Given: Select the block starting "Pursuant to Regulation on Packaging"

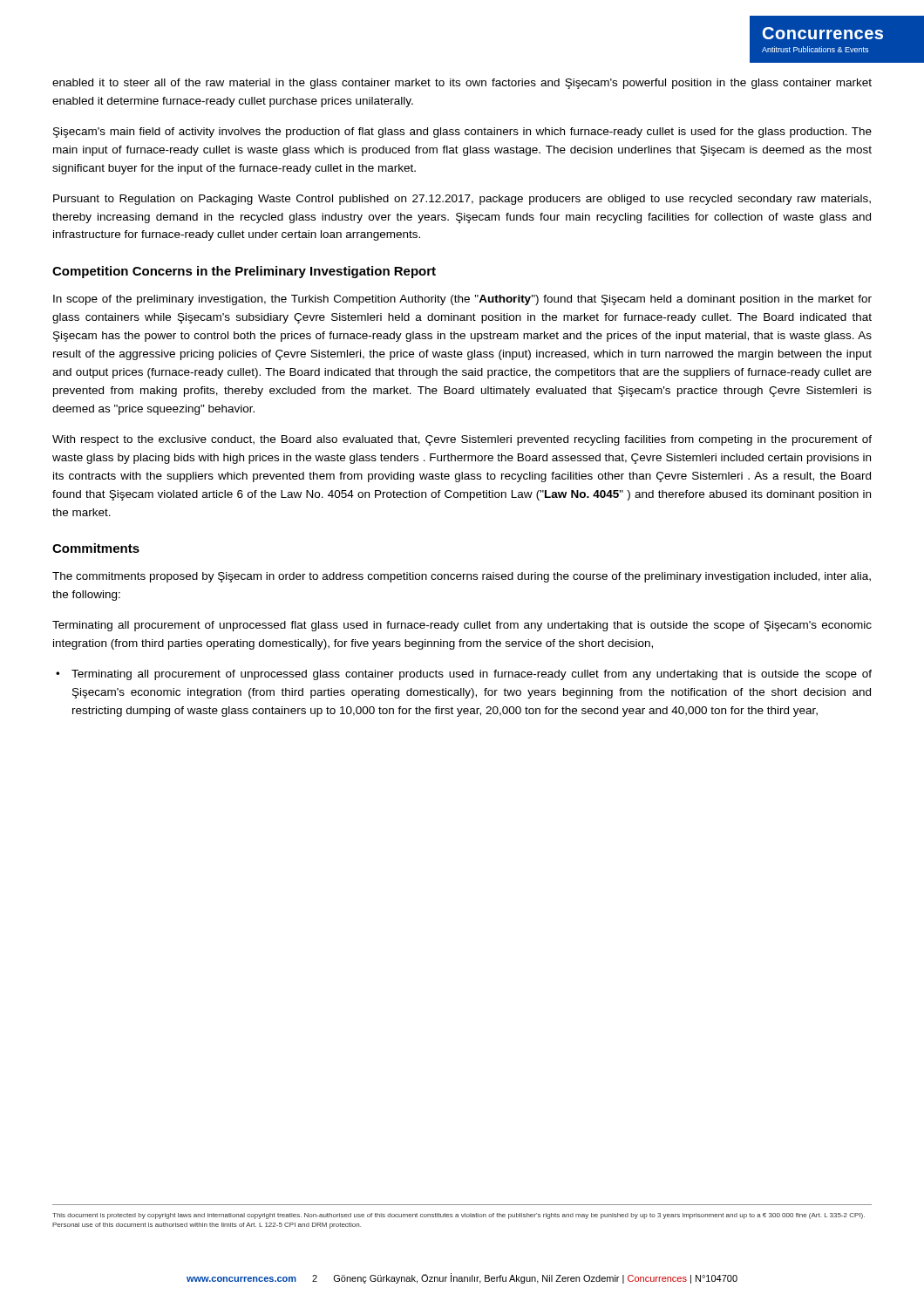Looking at the screenshot, I should point(462,216).
